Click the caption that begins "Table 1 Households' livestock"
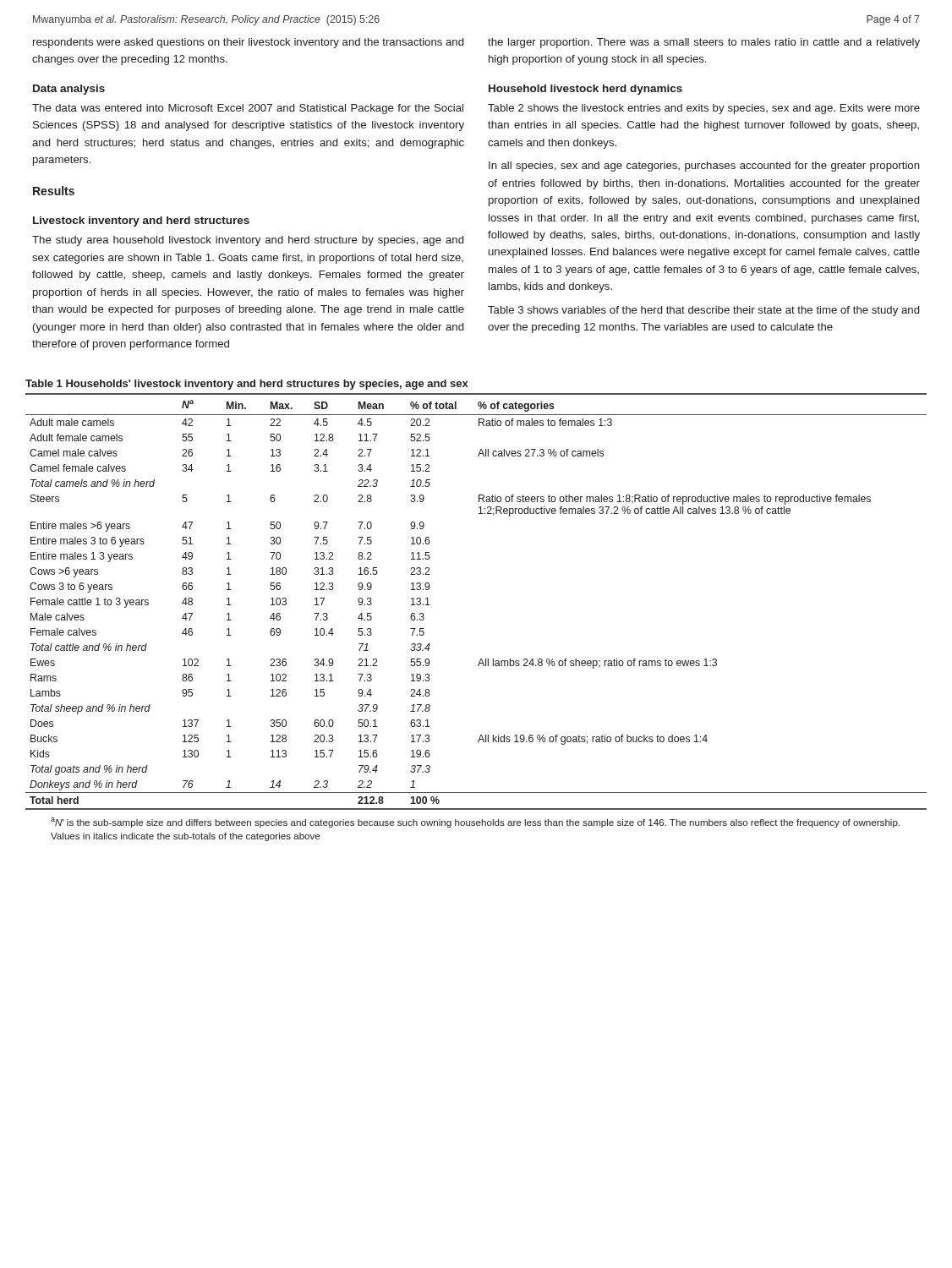 tap(247, 384)
